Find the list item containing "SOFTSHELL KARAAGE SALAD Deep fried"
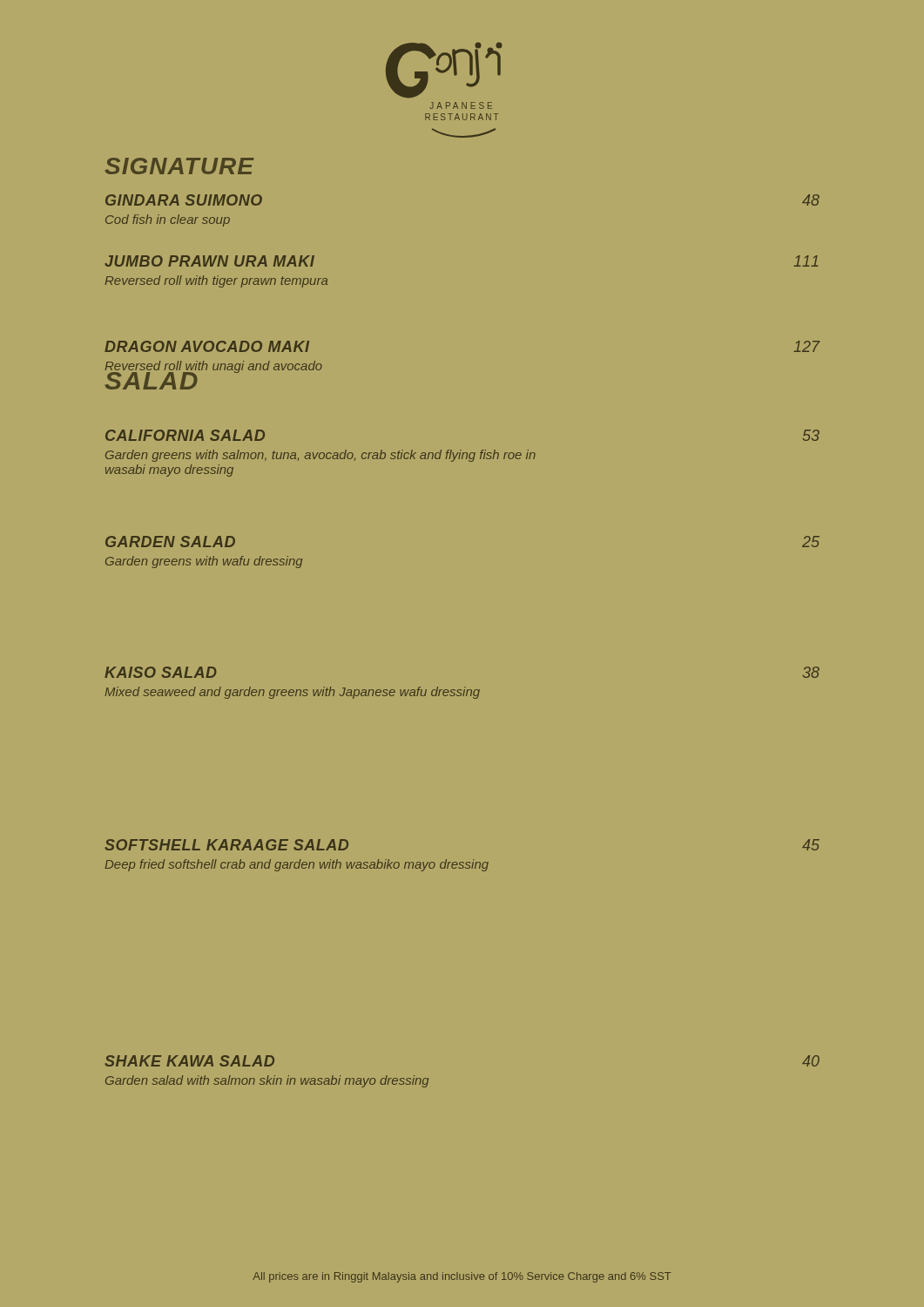Viewport: 924px width, 1307px height. click(462, 854)
